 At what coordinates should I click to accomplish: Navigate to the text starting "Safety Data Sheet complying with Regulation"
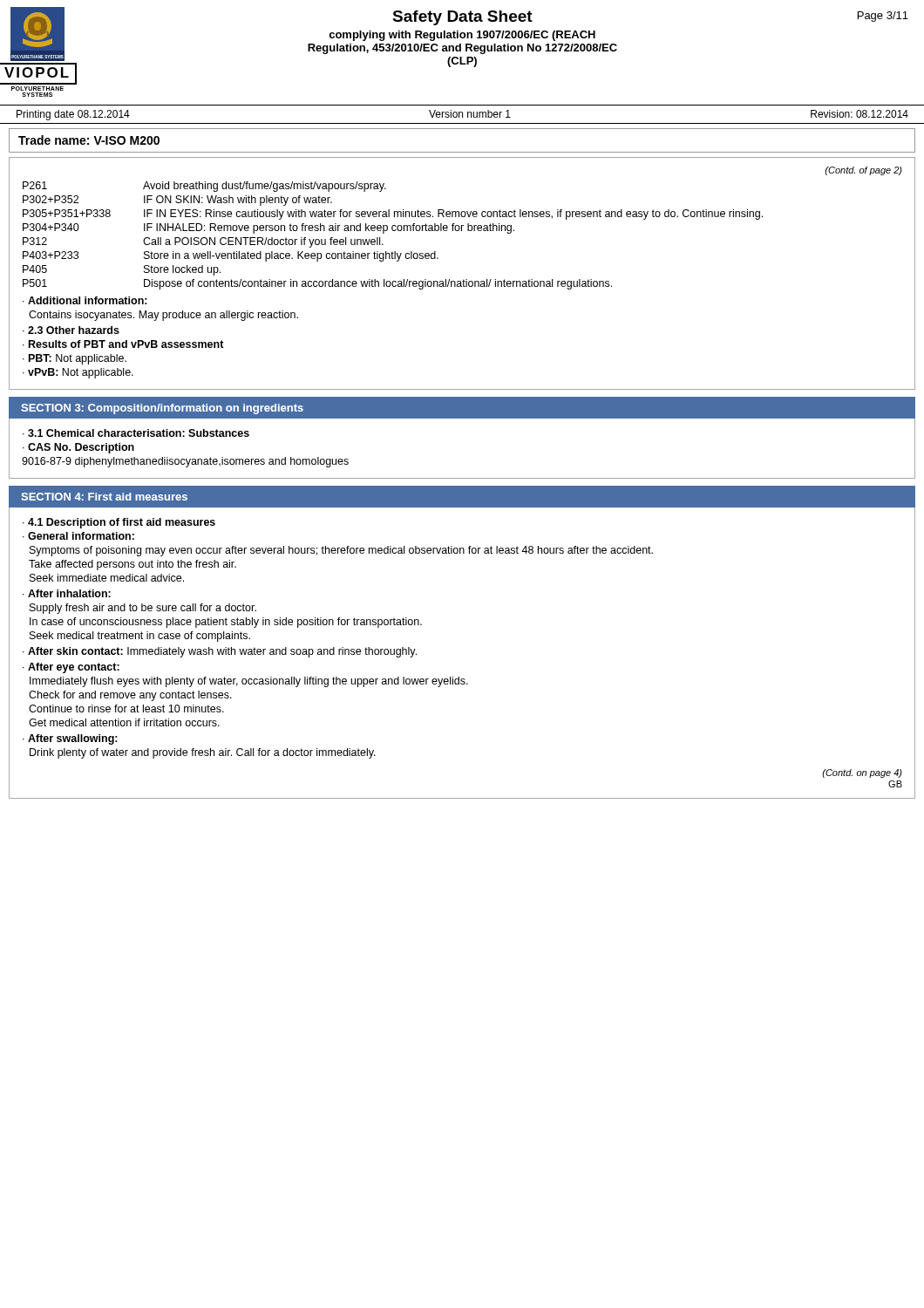[x=462, y=37]
